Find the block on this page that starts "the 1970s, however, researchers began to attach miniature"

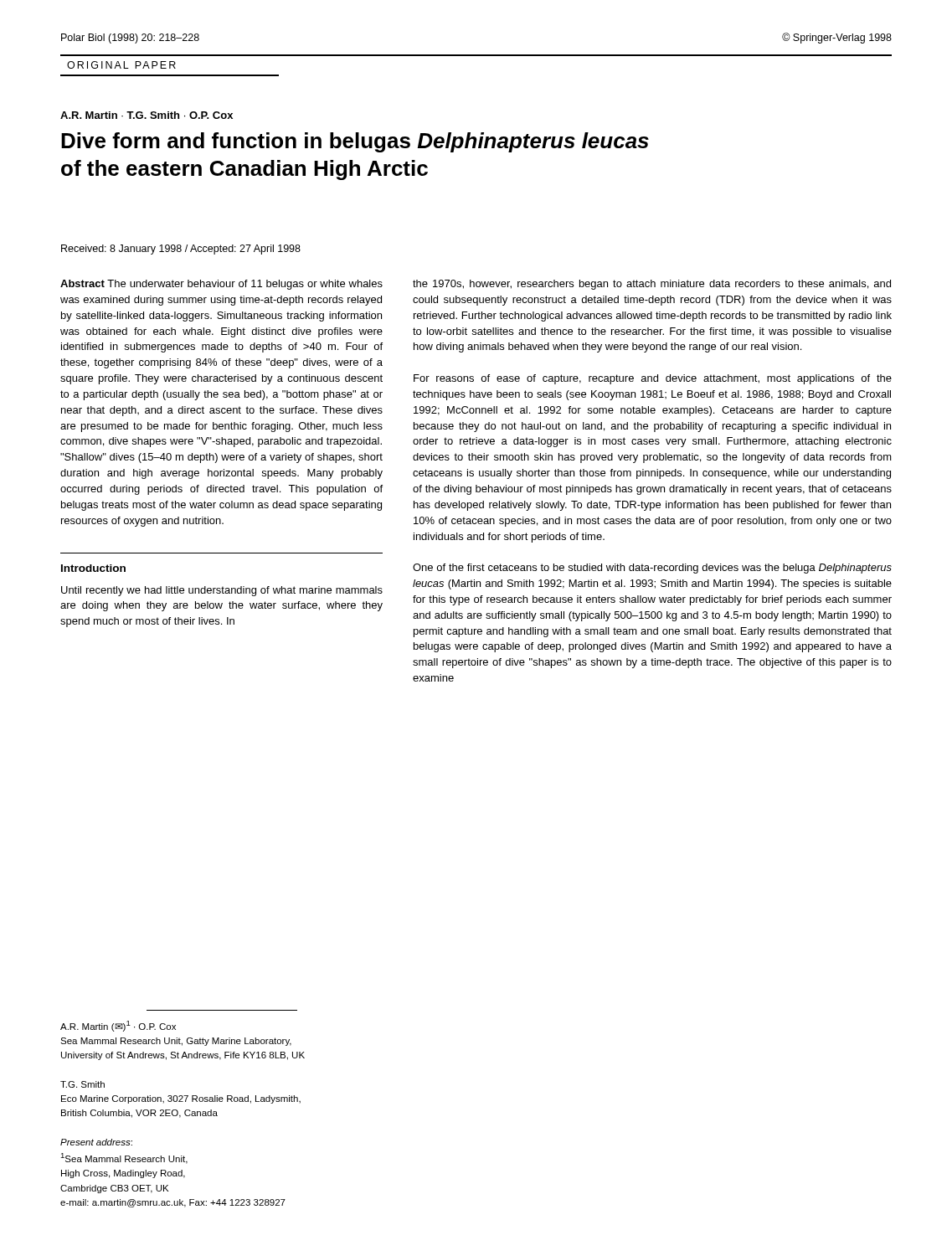pyautogui.click(x=652, y=481)
